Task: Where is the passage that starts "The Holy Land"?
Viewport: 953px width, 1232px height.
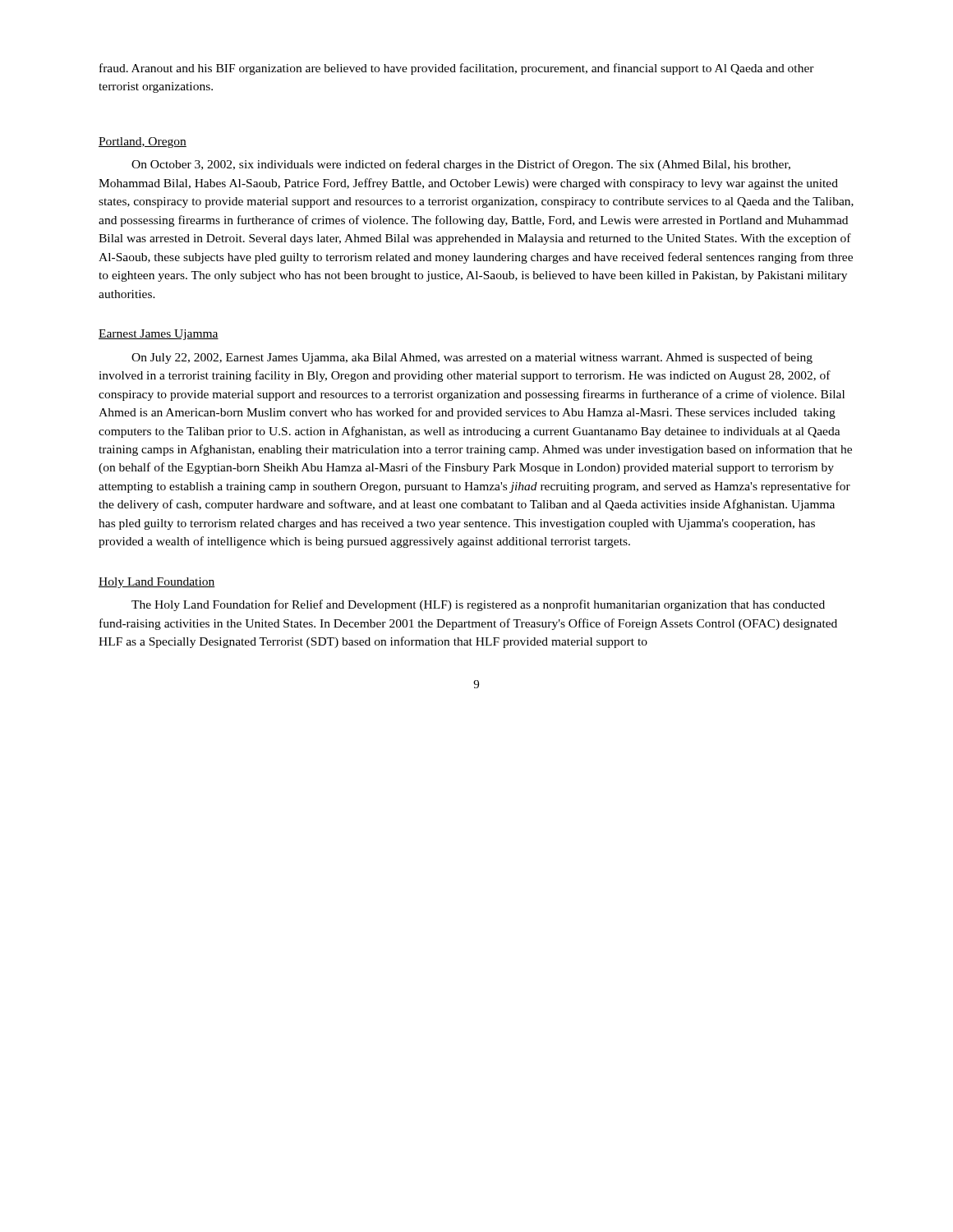Action: 468,623
